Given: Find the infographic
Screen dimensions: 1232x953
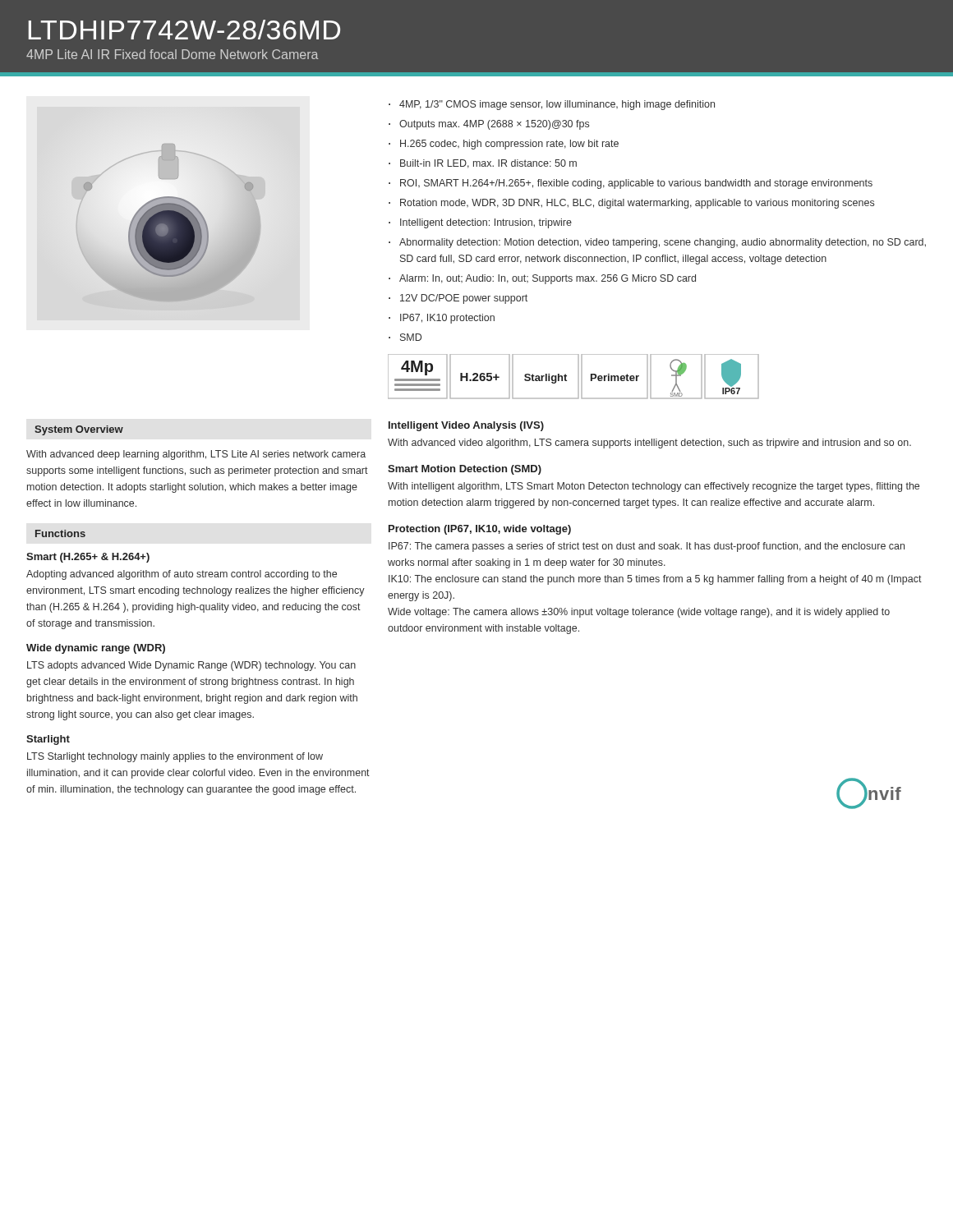Looking at the screenshot, I should point(658,379).
